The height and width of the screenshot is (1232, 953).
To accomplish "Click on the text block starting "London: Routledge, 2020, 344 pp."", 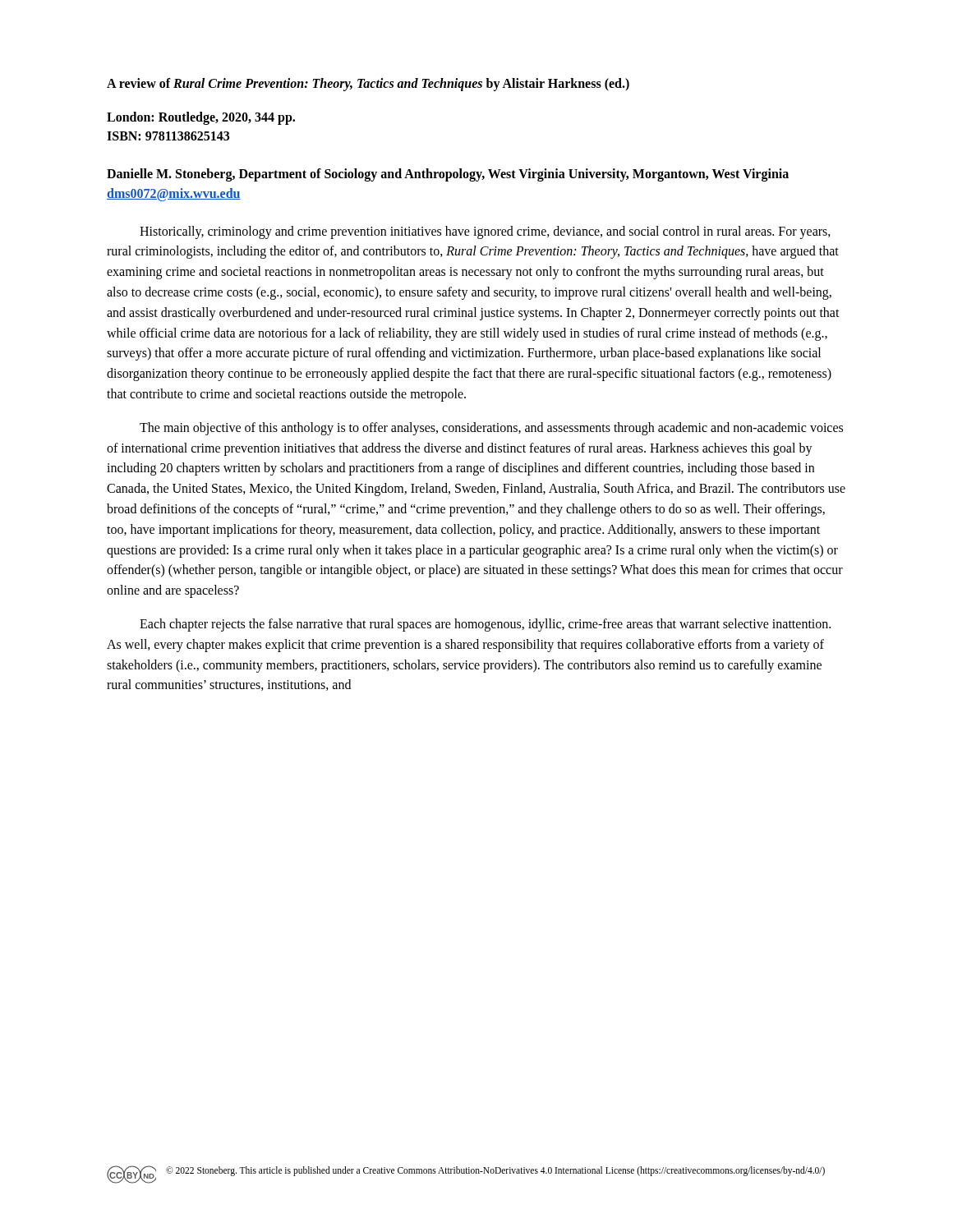I will (x=201, y=127).
